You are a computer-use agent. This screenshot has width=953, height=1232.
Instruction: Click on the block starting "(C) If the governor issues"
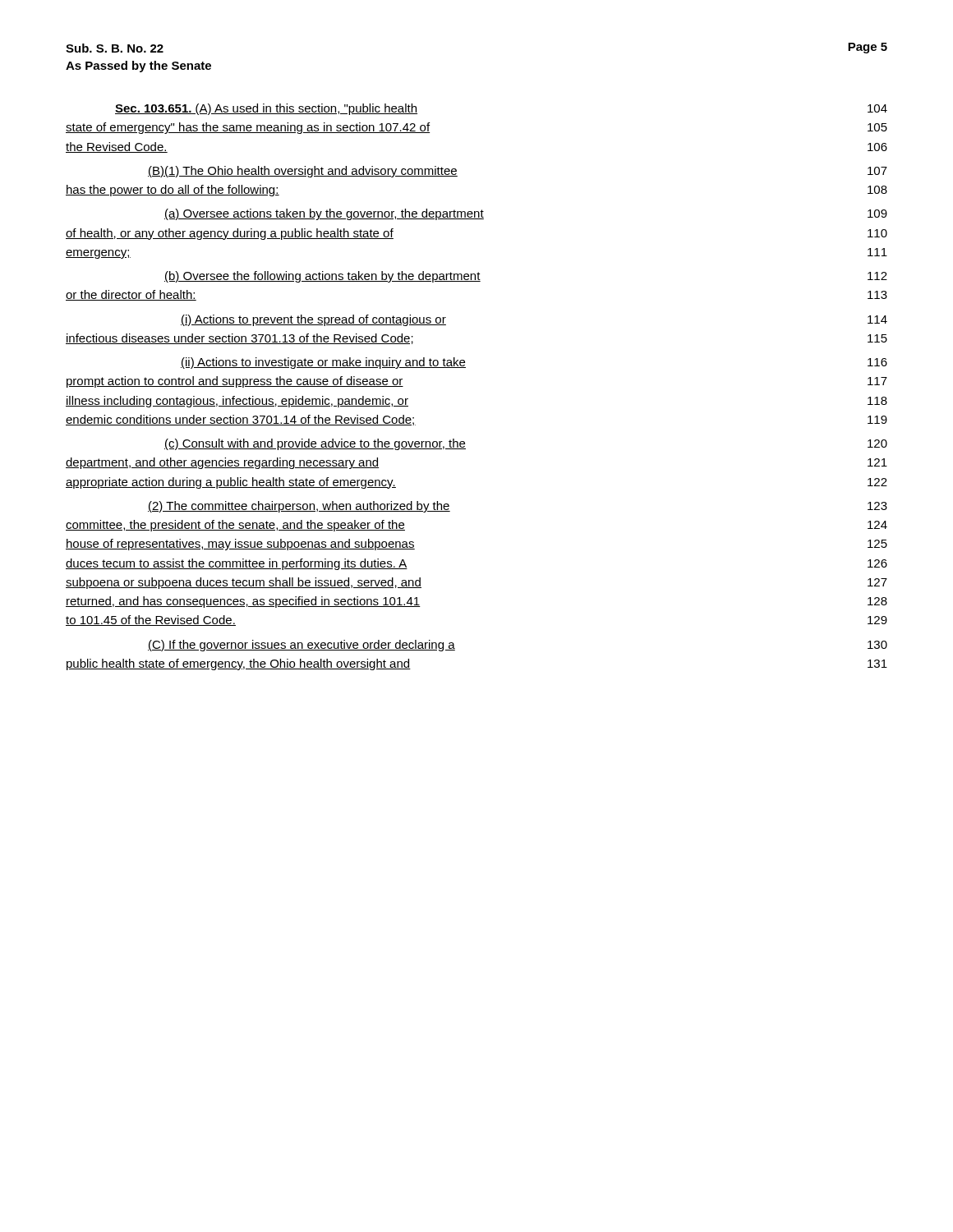click(322, 645)
